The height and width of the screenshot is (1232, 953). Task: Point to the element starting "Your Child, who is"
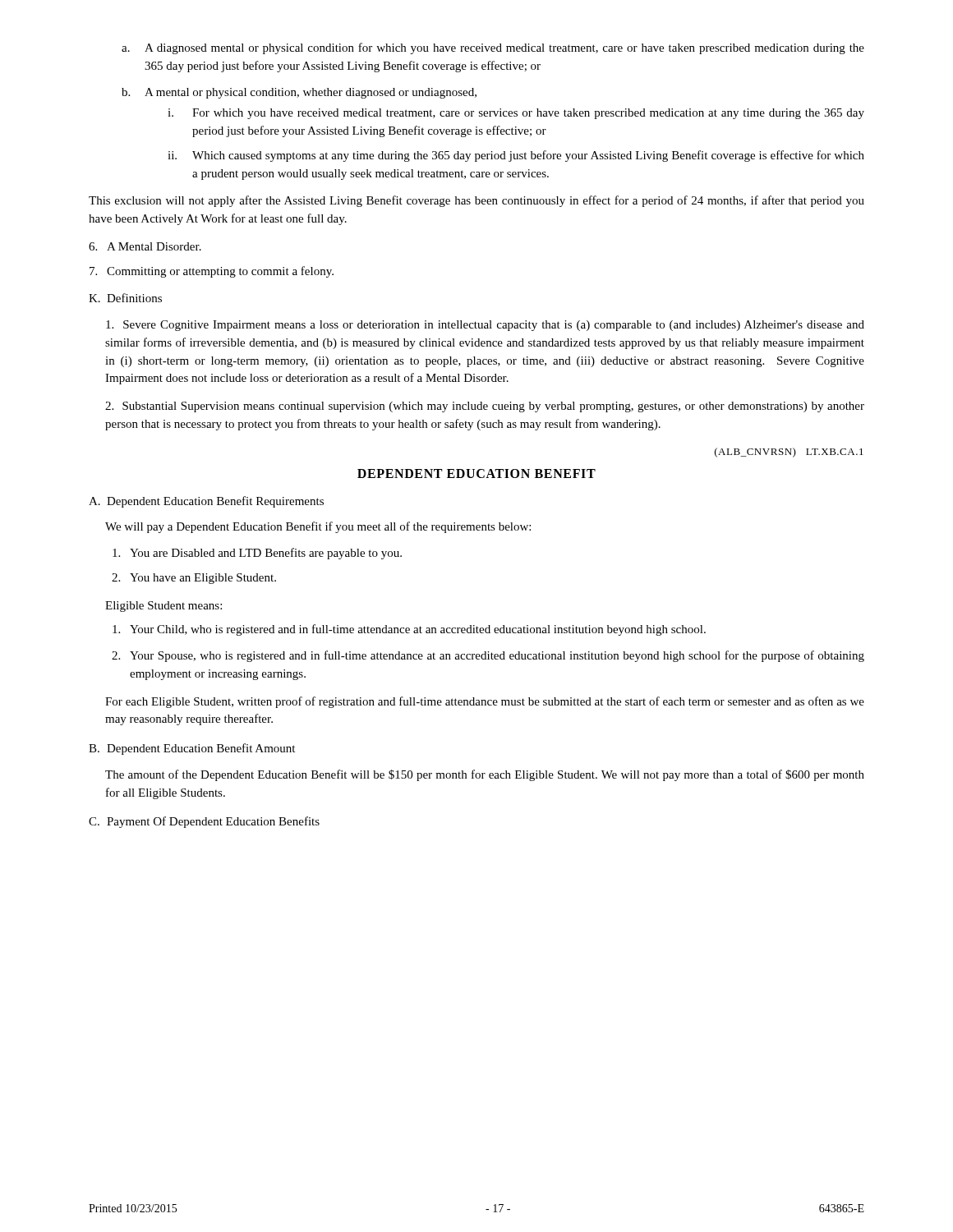488,630
